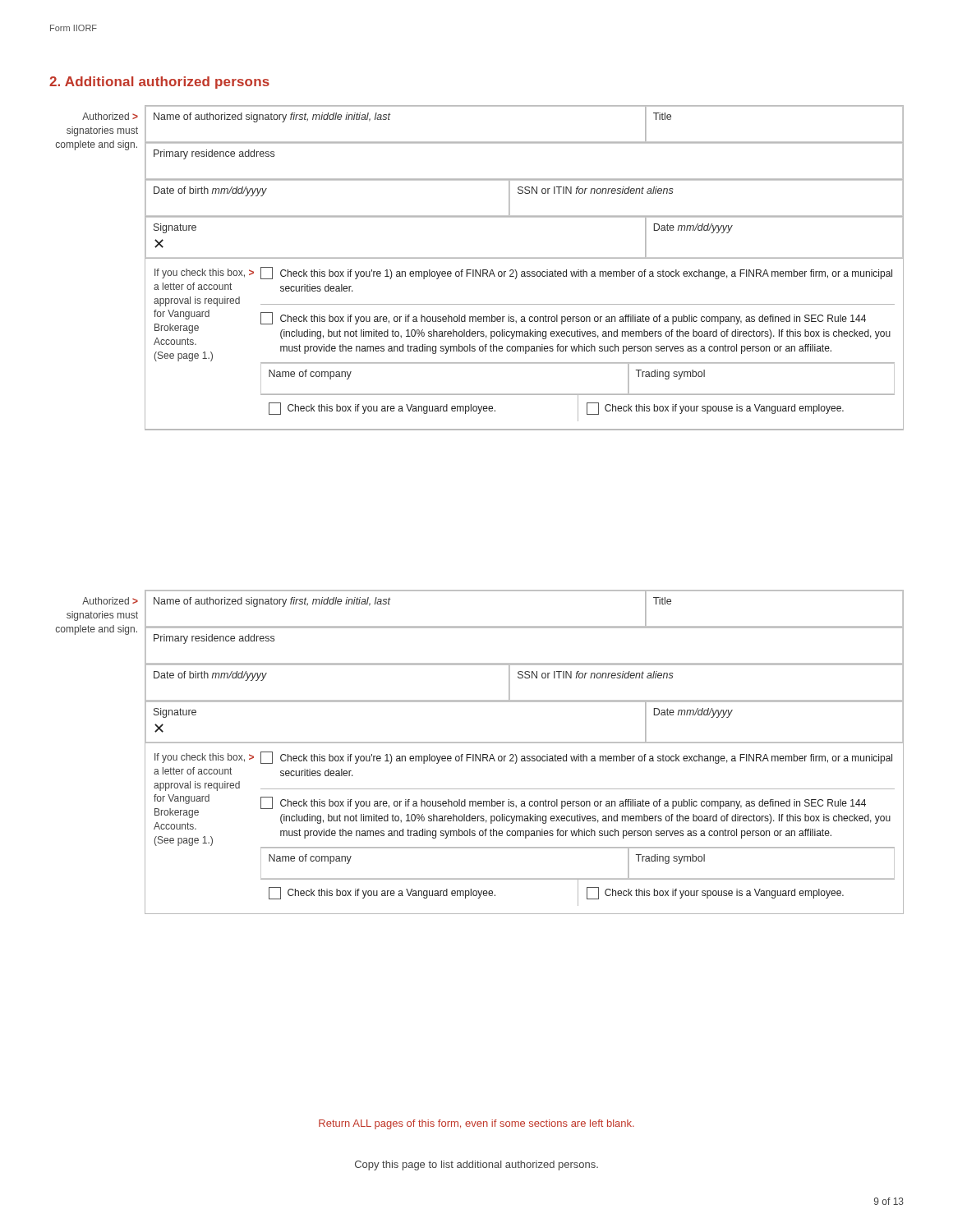Click on the text block that says "Copy this page to list additional authorized"
This screenshot has height=1232, width=953.
[x=476, y=1164]
